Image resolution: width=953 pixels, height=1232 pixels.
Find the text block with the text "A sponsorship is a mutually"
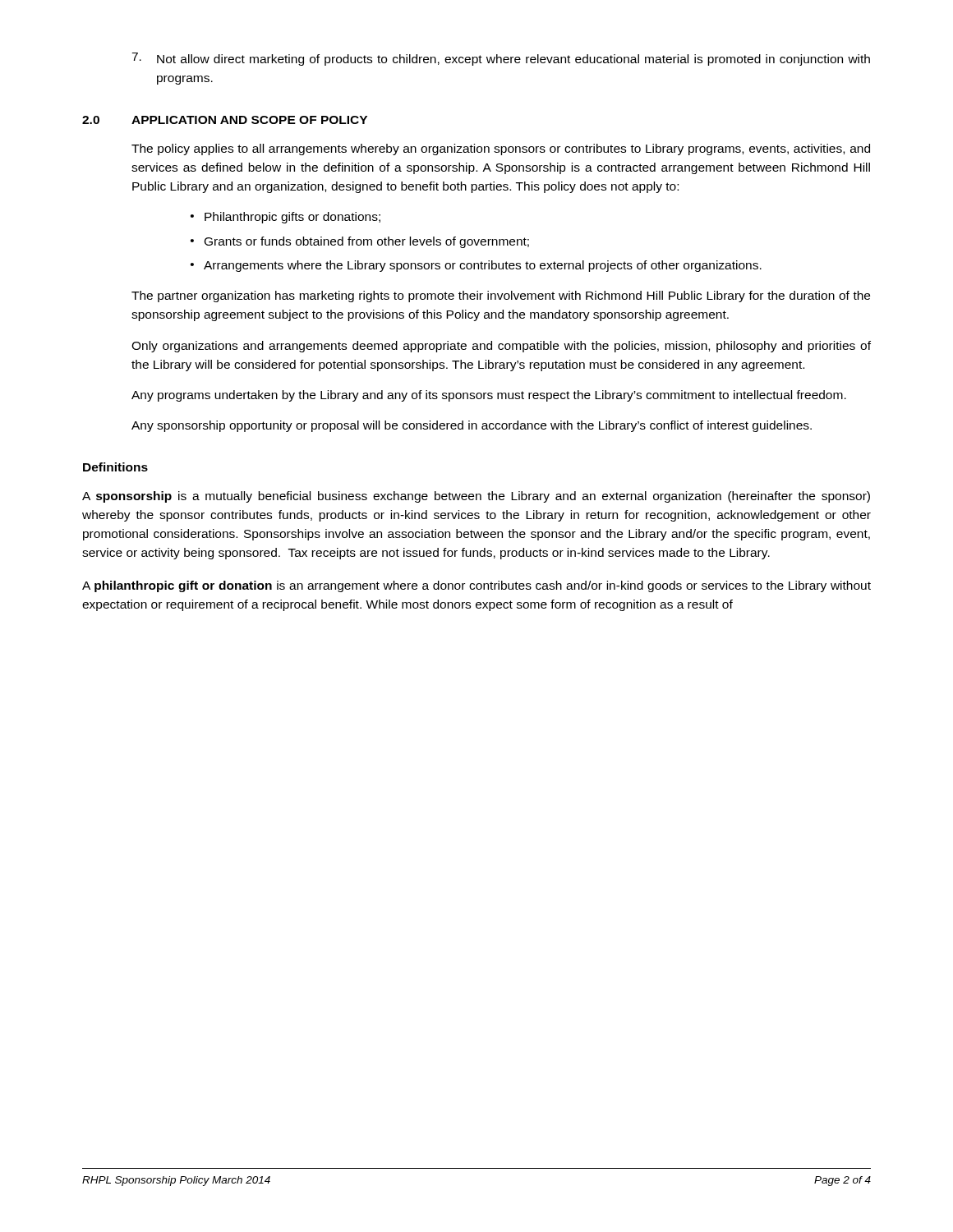[476, 524]
